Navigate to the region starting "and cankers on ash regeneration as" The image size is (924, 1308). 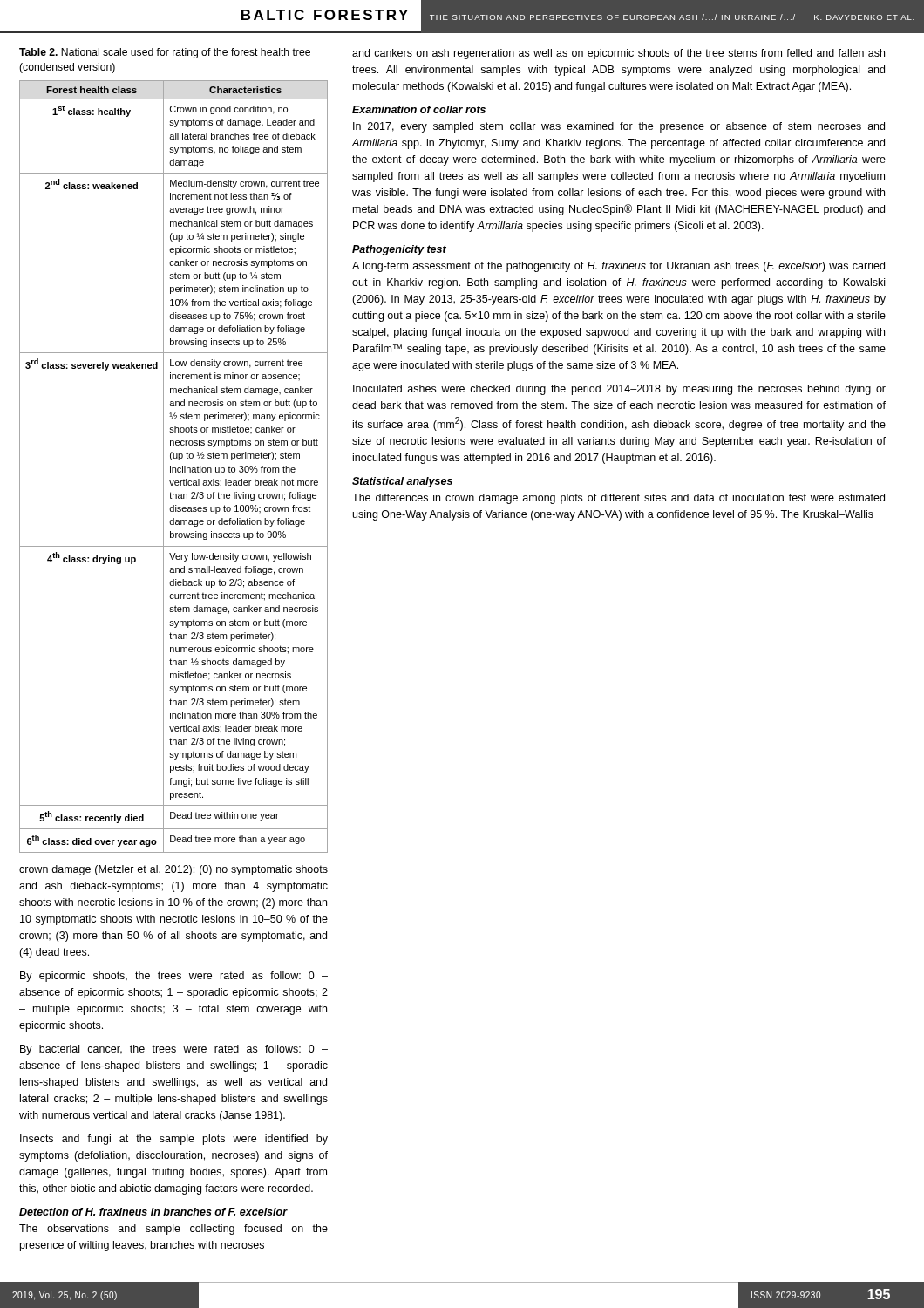[619, 70]
